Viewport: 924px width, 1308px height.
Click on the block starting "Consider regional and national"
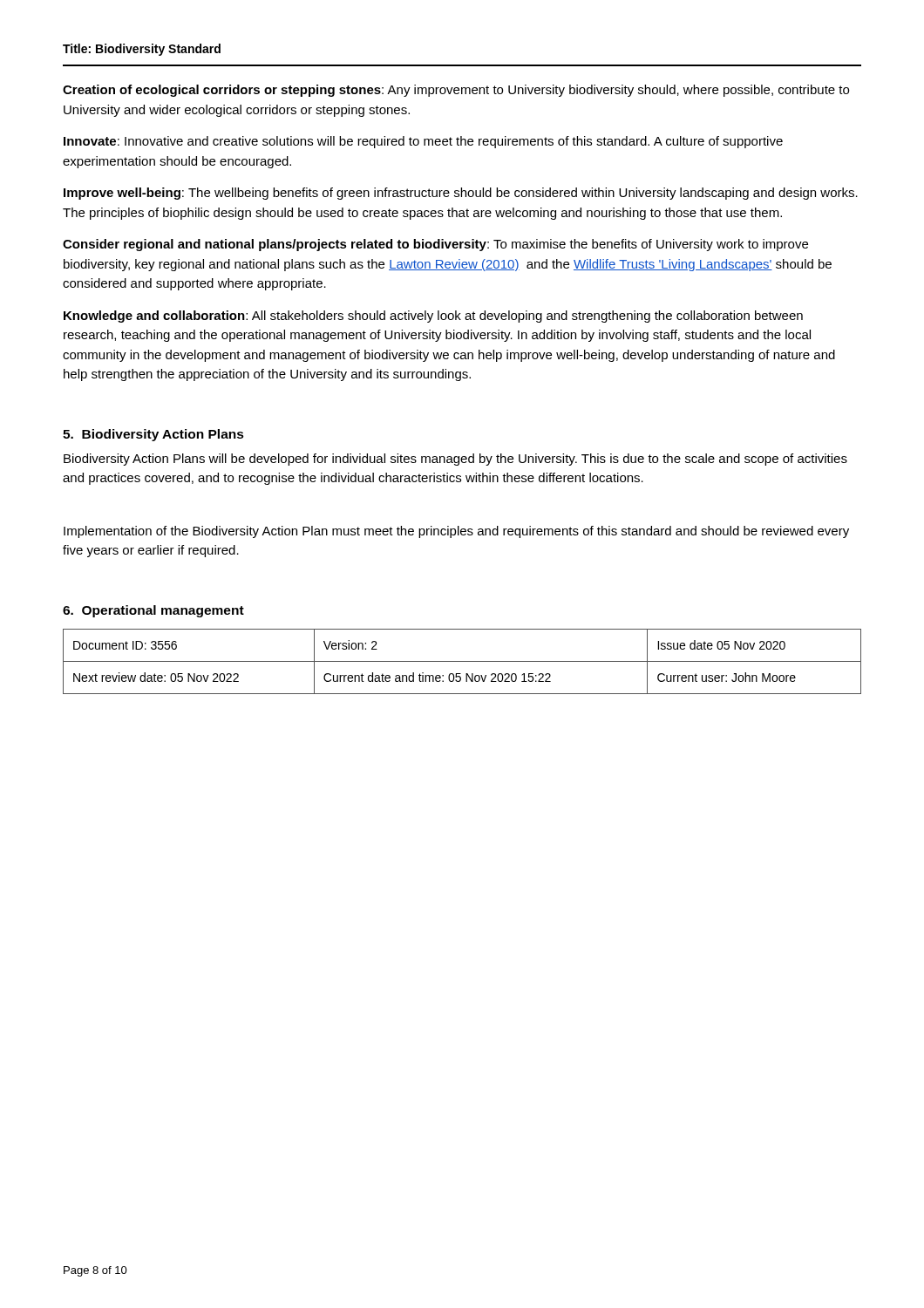point(447,263)
